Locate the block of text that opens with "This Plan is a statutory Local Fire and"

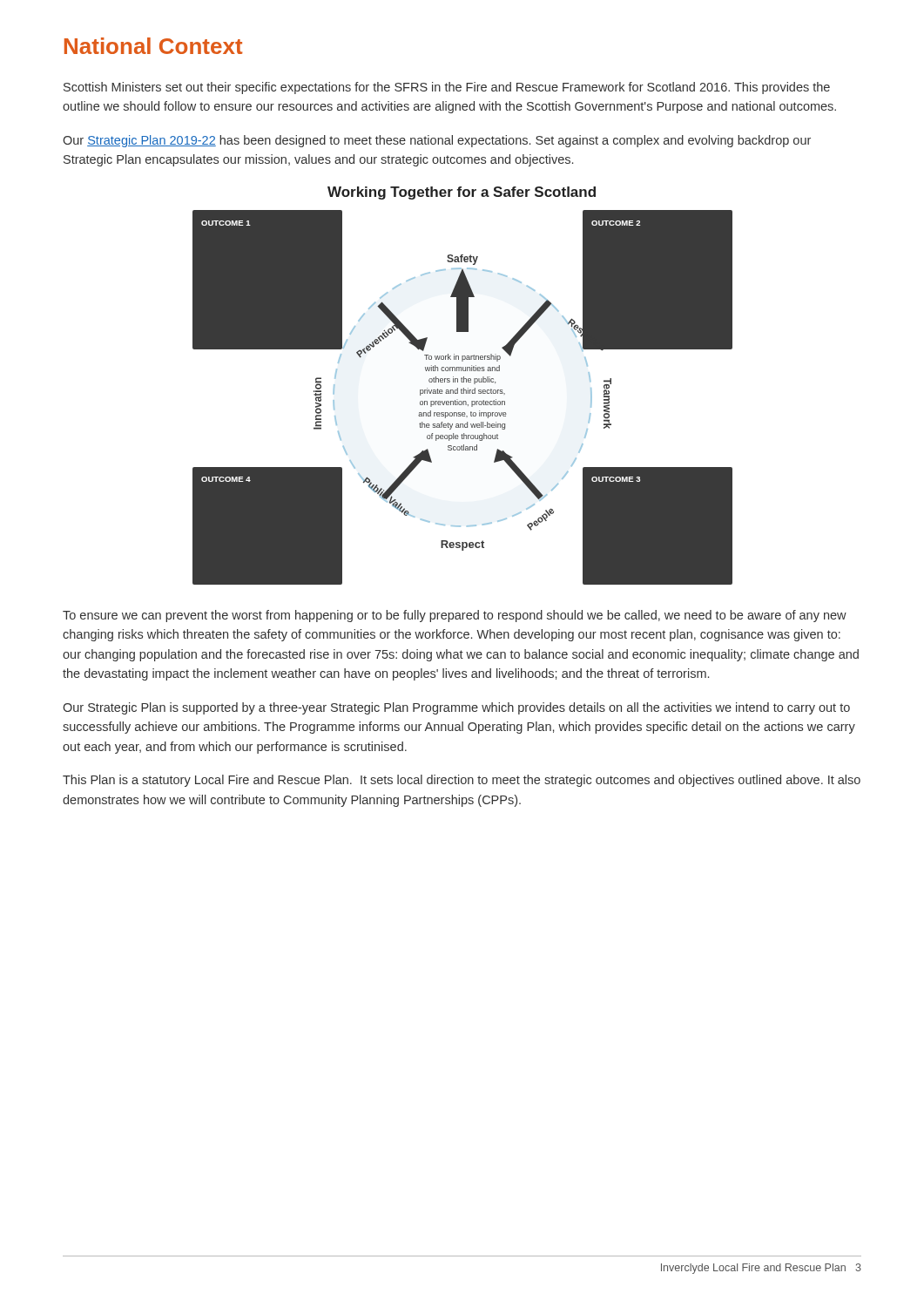[x=462, y=790]
